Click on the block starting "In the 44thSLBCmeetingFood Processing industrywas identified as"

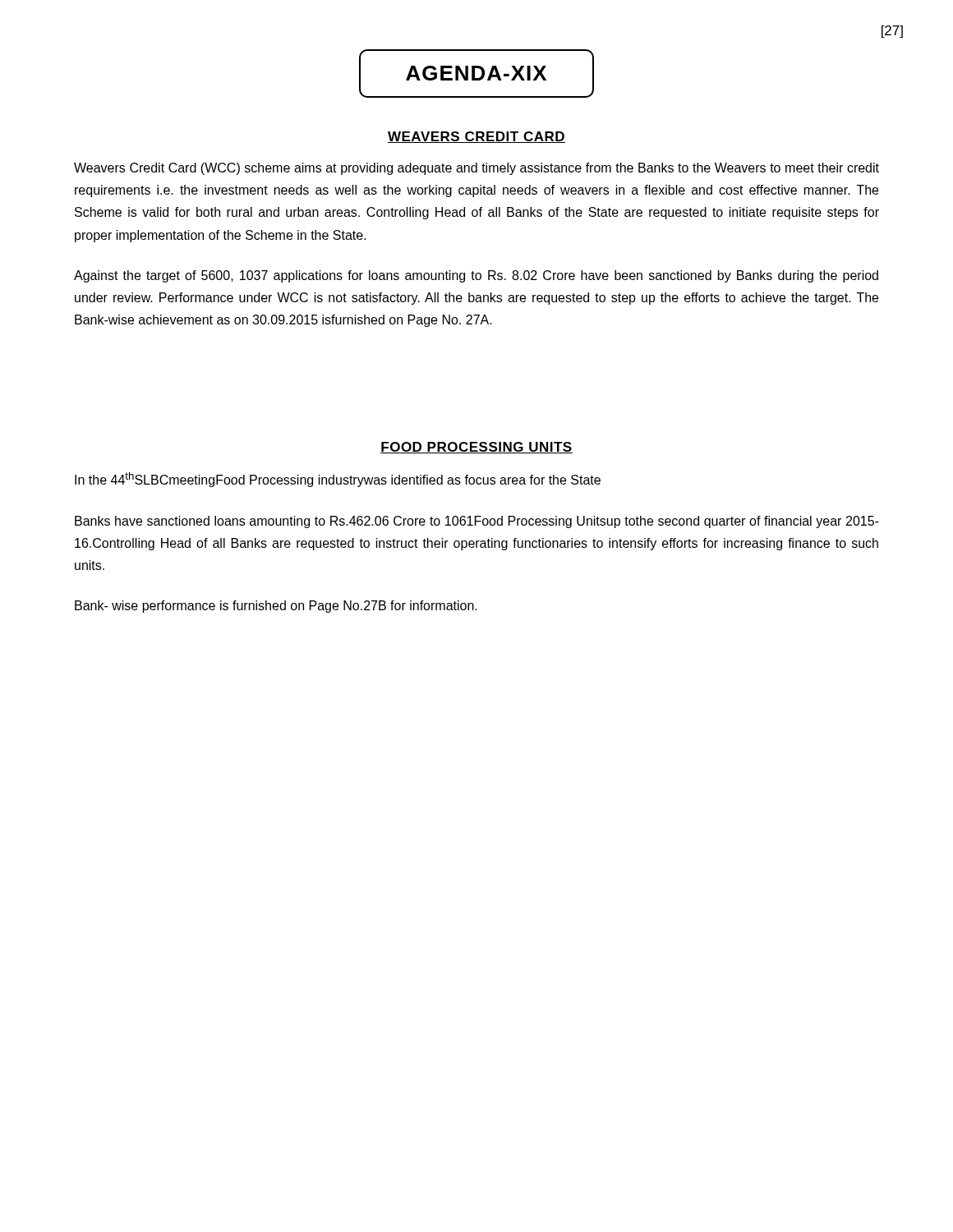tap(338, 479)
